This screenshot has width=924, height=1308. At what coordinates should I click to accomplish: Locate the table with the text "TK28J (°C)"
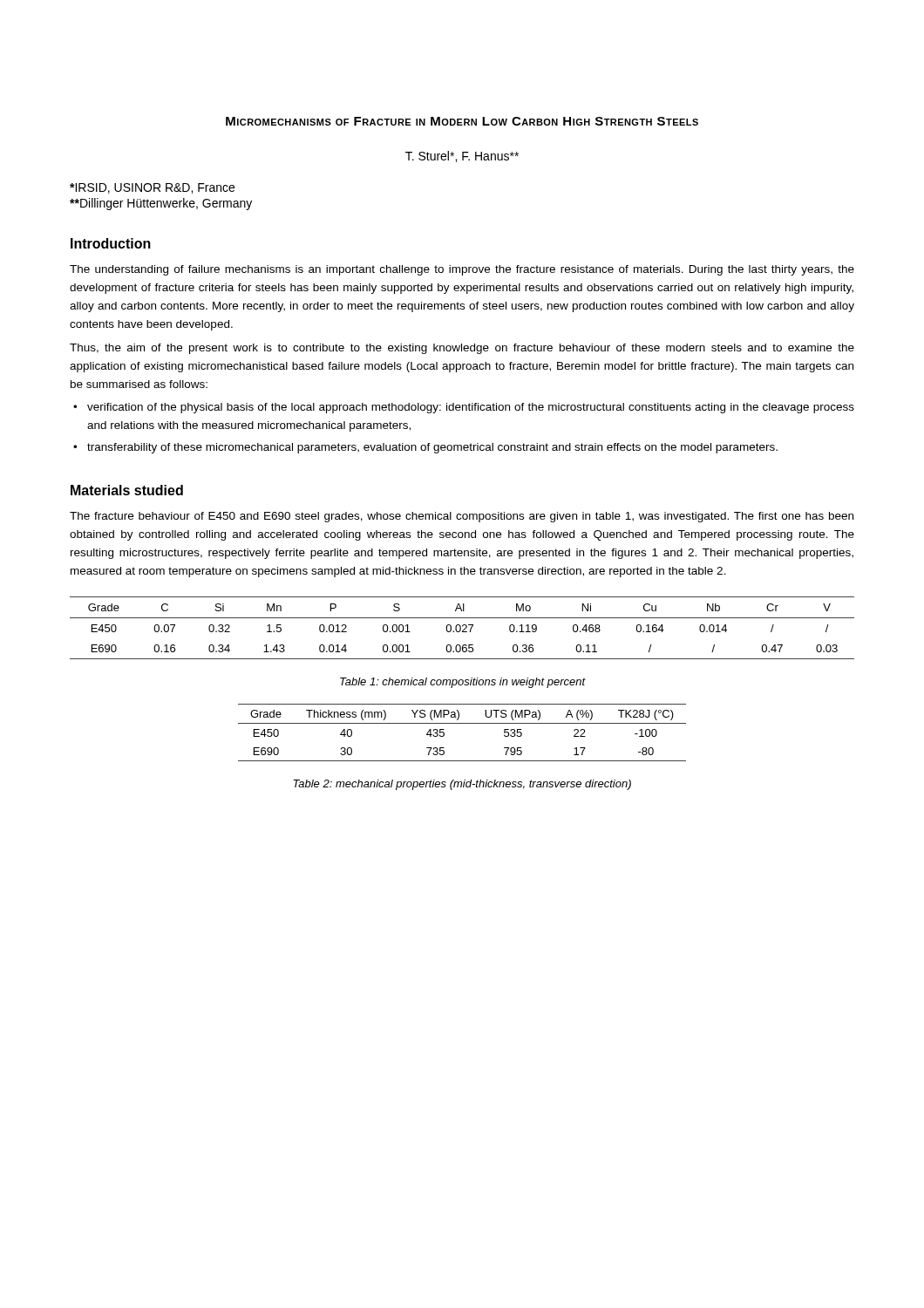pos(462,732)
